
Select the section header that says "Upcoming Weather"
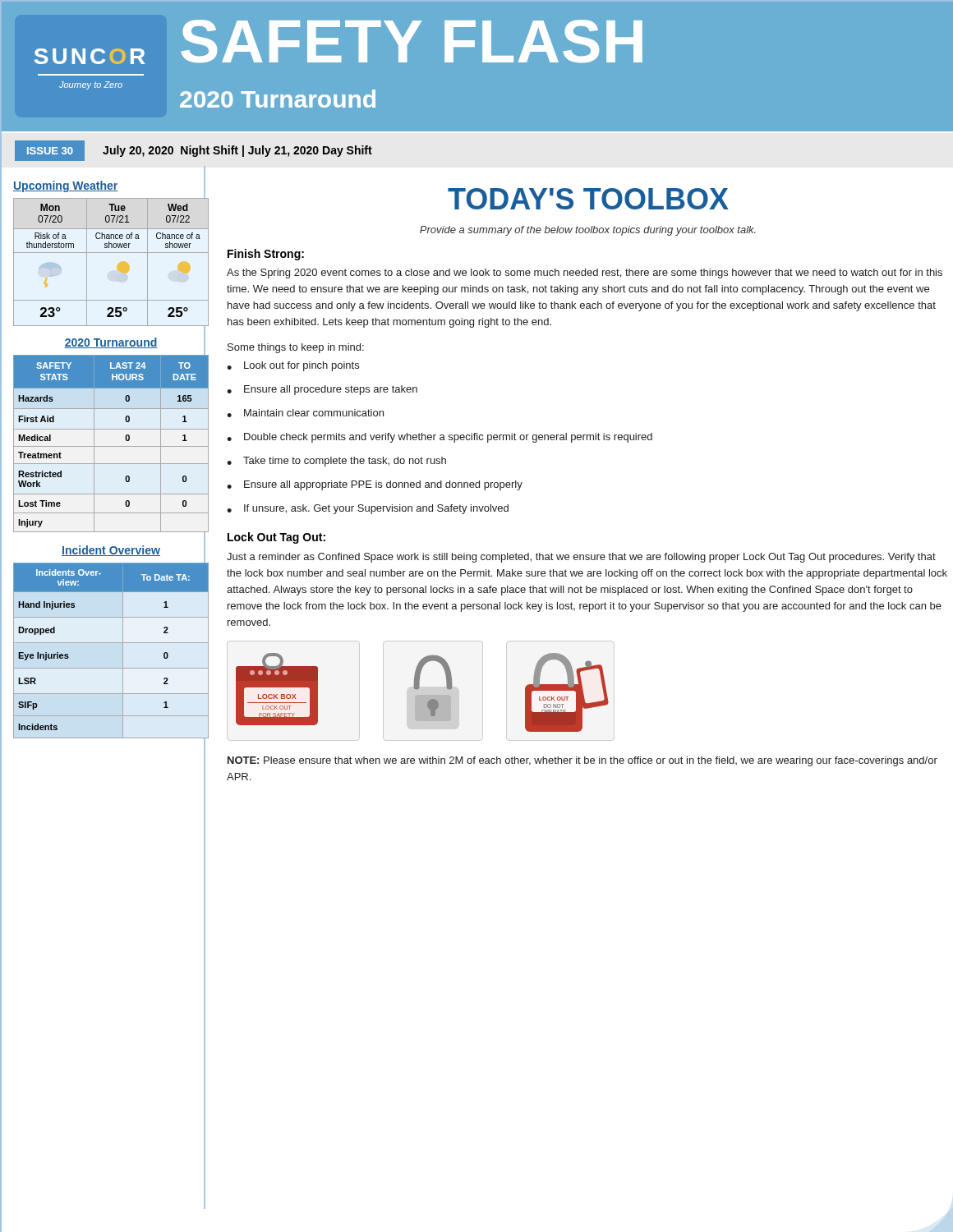pos(65,186)
